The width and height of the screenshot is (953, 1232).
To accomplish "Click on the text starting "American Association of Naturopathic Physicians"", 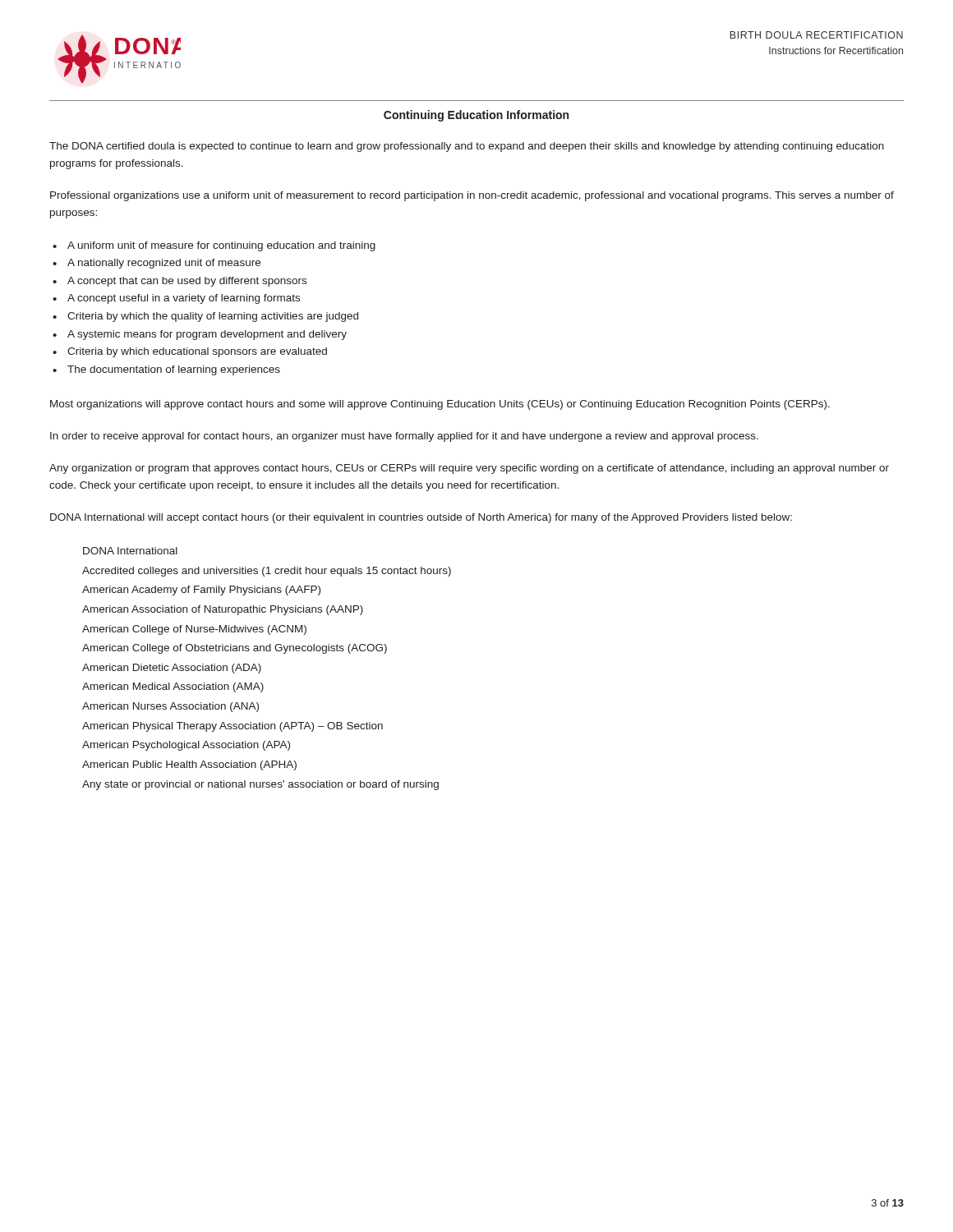I will 223,609.
